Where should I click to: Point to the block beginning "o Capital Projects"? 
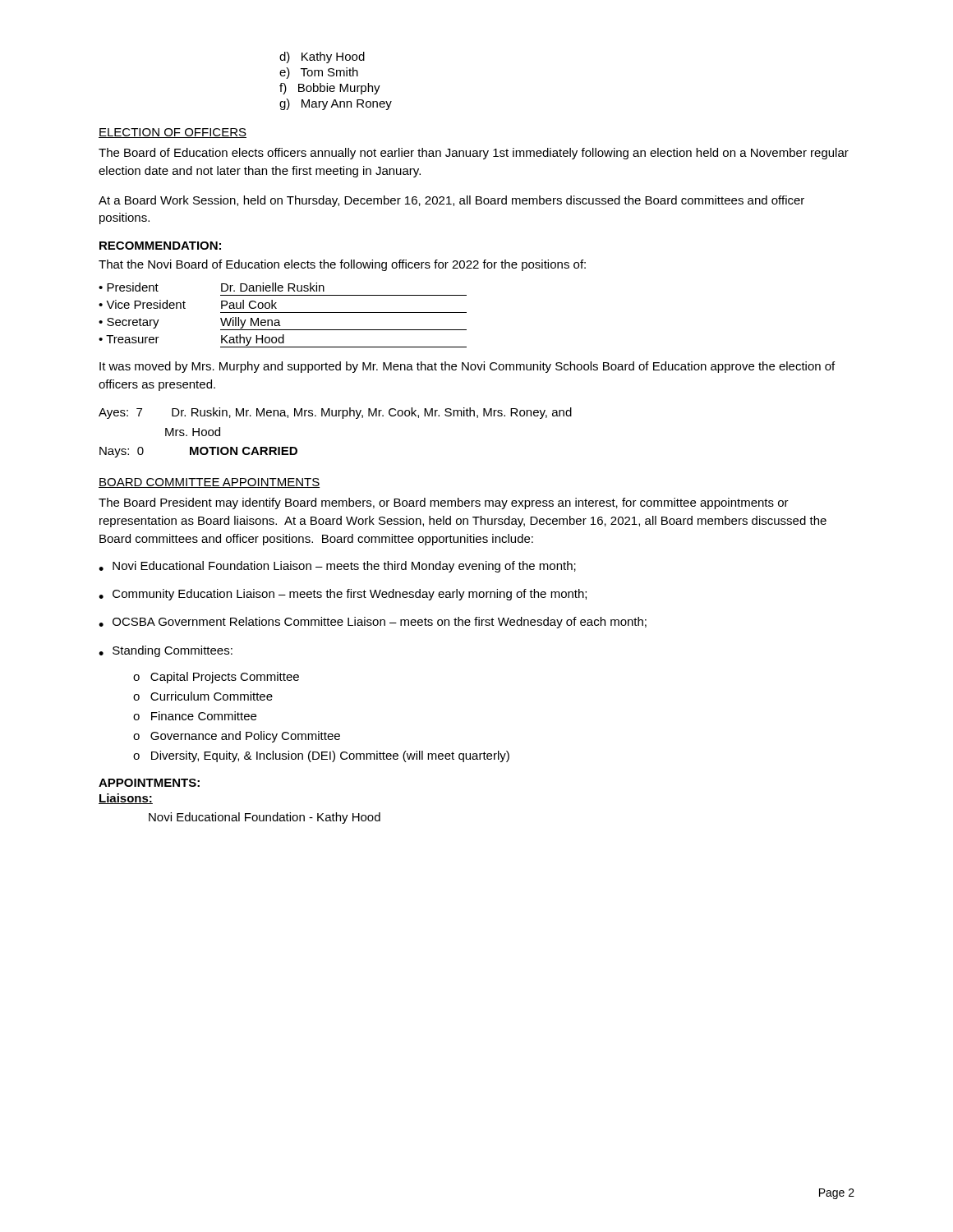click(x=216, y=676)
